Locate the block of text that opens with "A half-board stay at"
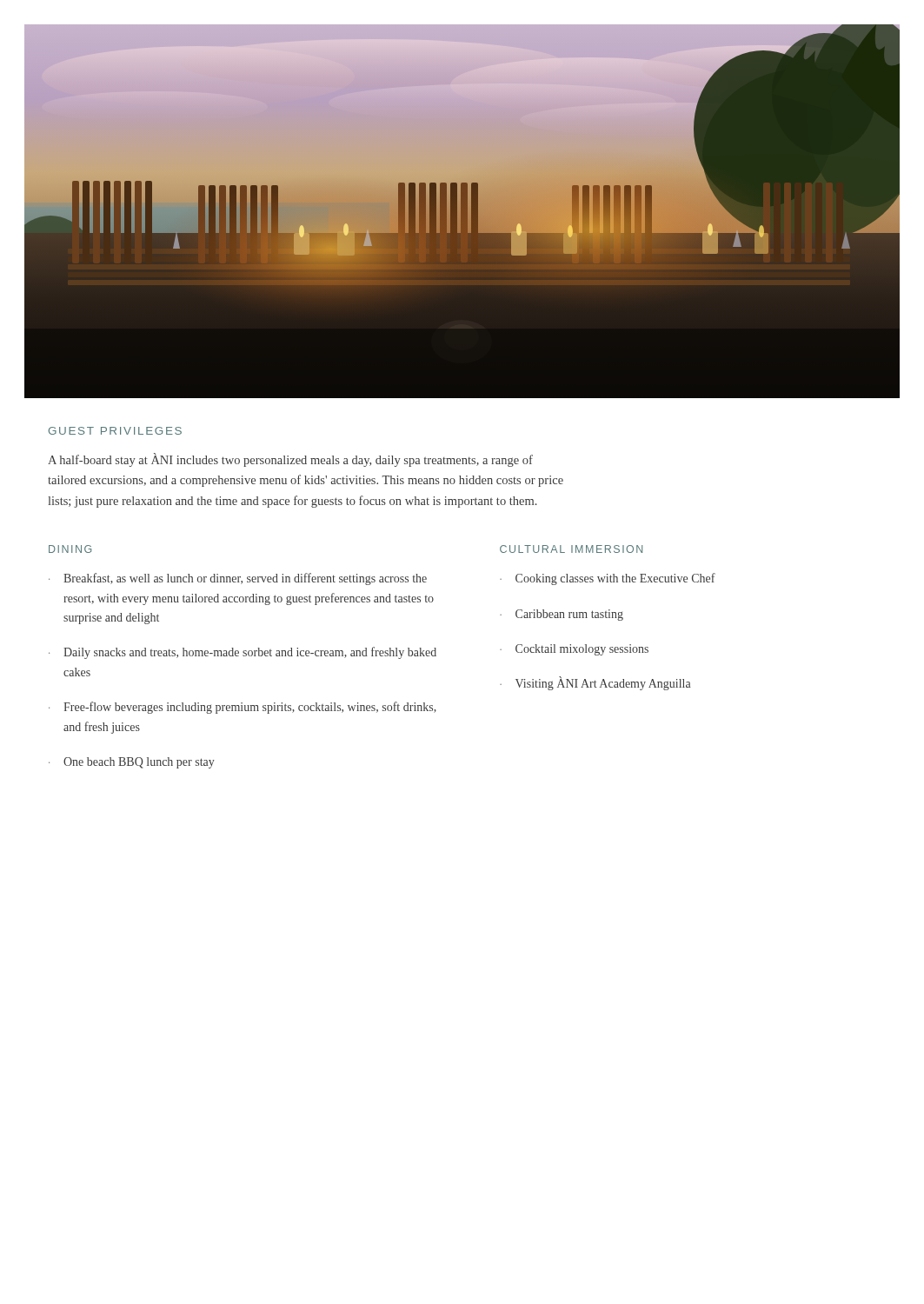Image resolution: width=924 pixels, height=1304 pixels. pyautogui.click(x=309, y=481)
